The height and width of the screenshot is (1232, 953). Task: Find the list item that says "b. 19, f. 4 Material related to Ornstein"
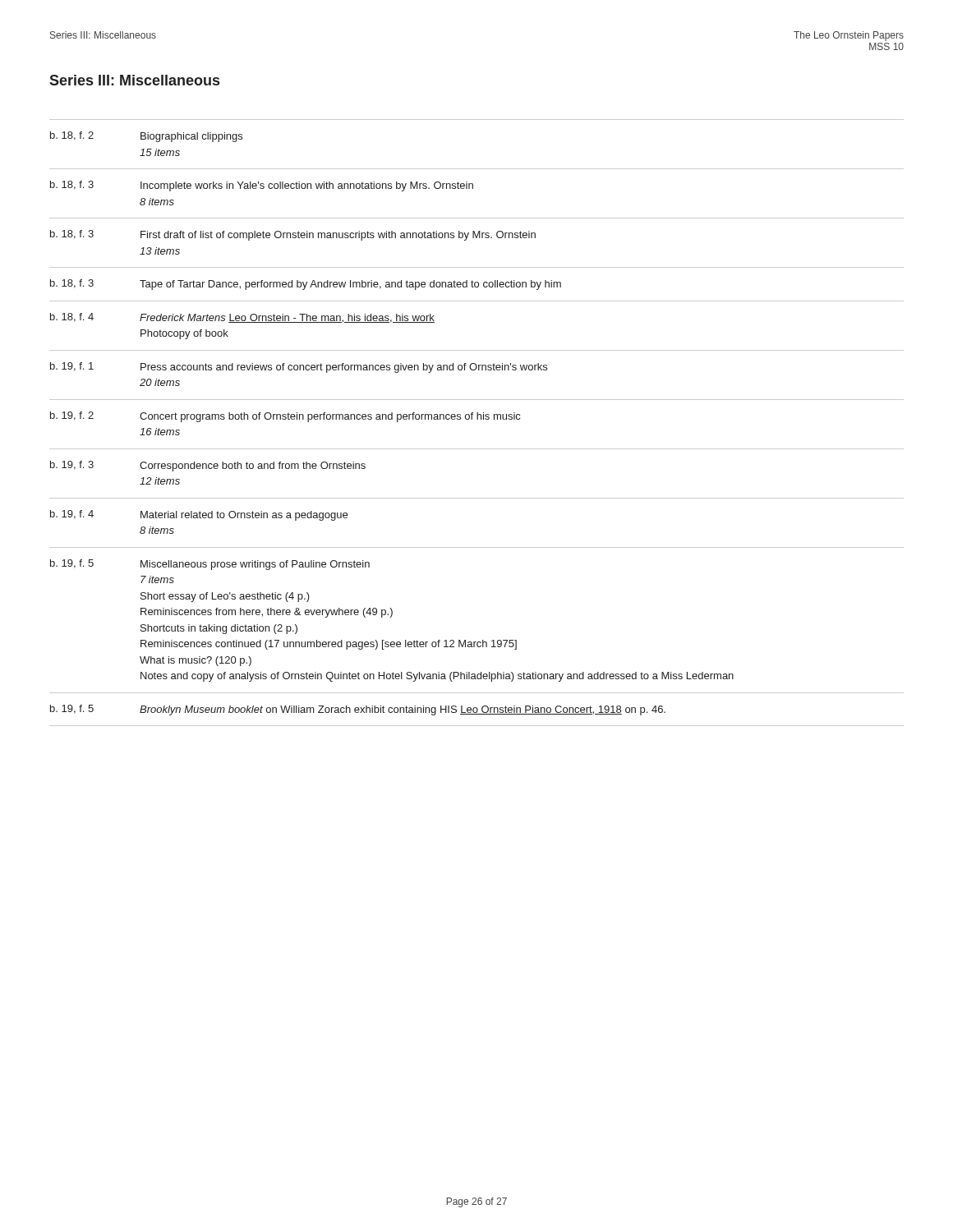(199, 515)
